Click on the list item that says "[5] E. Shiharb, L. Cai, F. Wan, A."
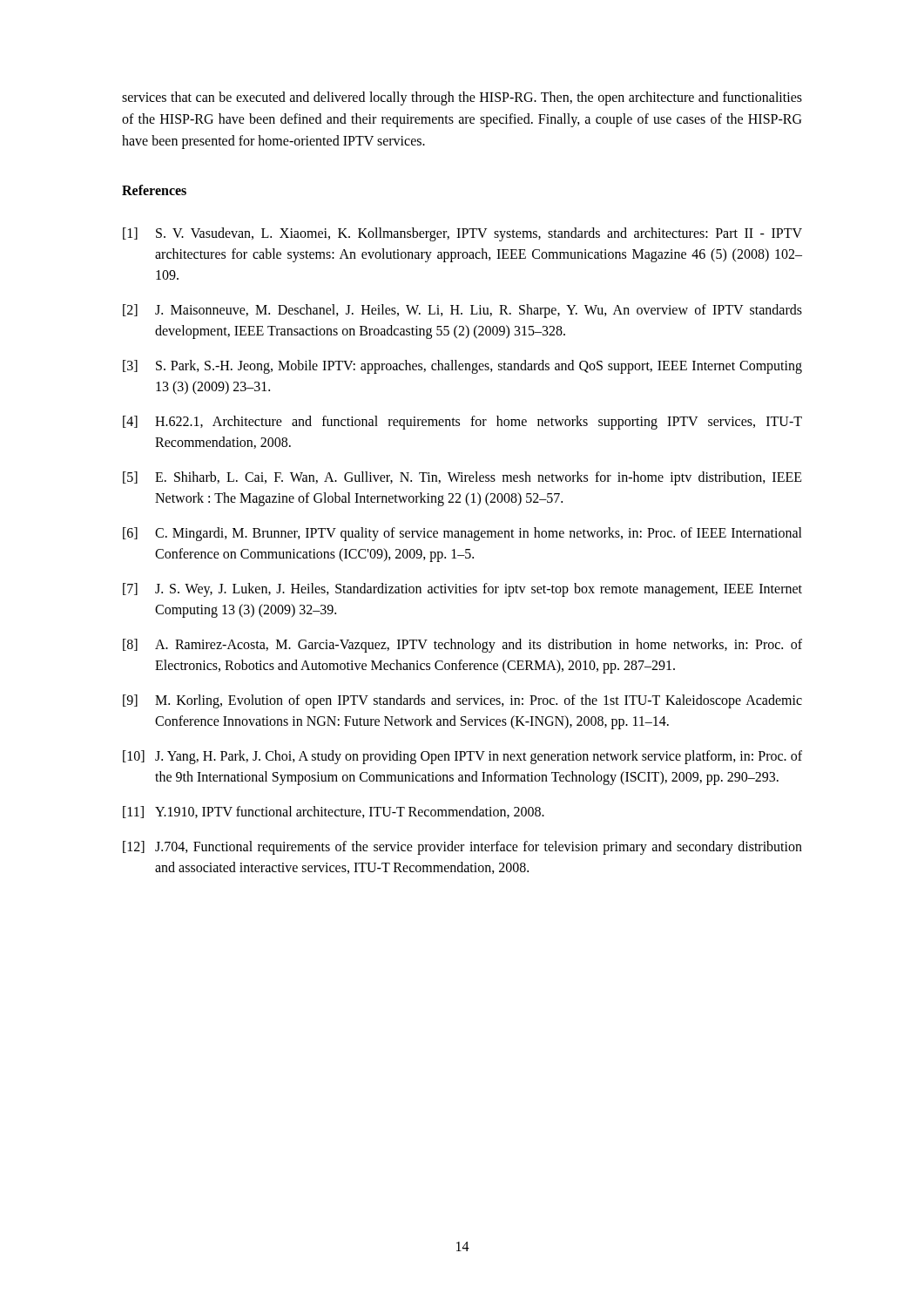The image size is (924, 1307). click(x=462, y=488)
